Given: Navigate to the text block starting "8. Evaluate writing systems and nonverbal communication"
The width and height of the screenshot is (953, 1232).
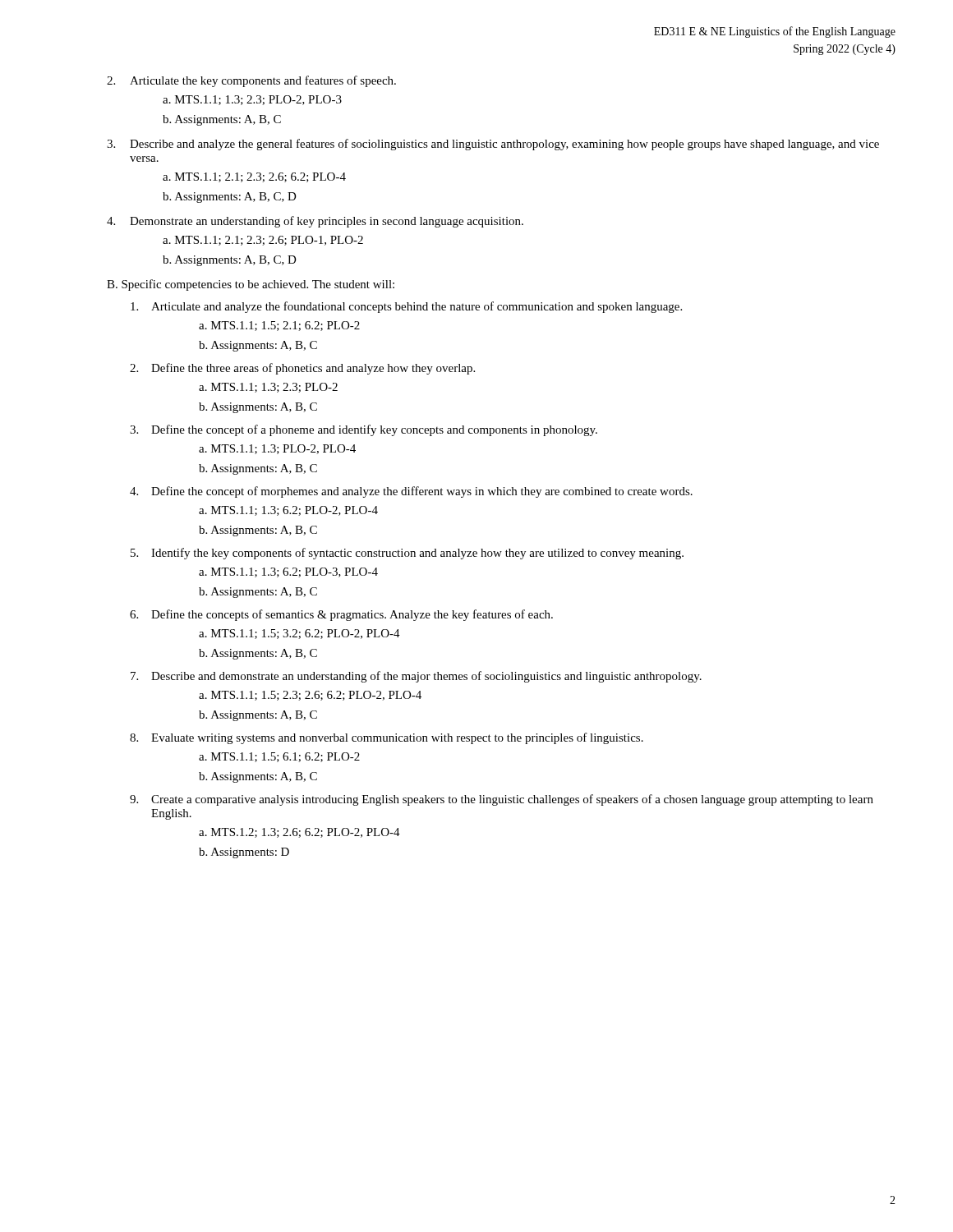Looking at the screenshot, I should [x=387, y=738].
